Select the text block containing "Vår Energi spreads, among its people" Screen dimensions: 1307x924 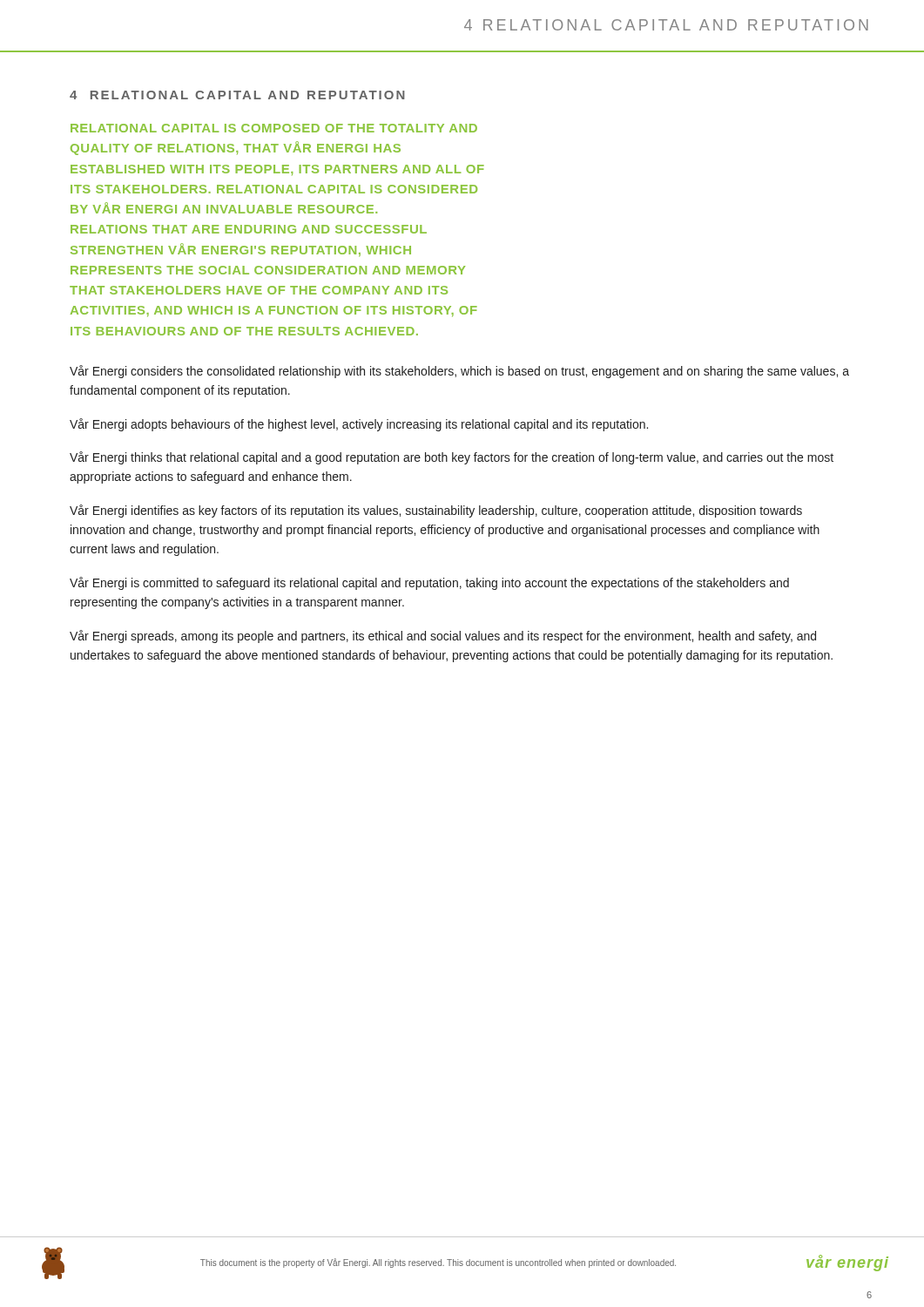tap(452, 646)
